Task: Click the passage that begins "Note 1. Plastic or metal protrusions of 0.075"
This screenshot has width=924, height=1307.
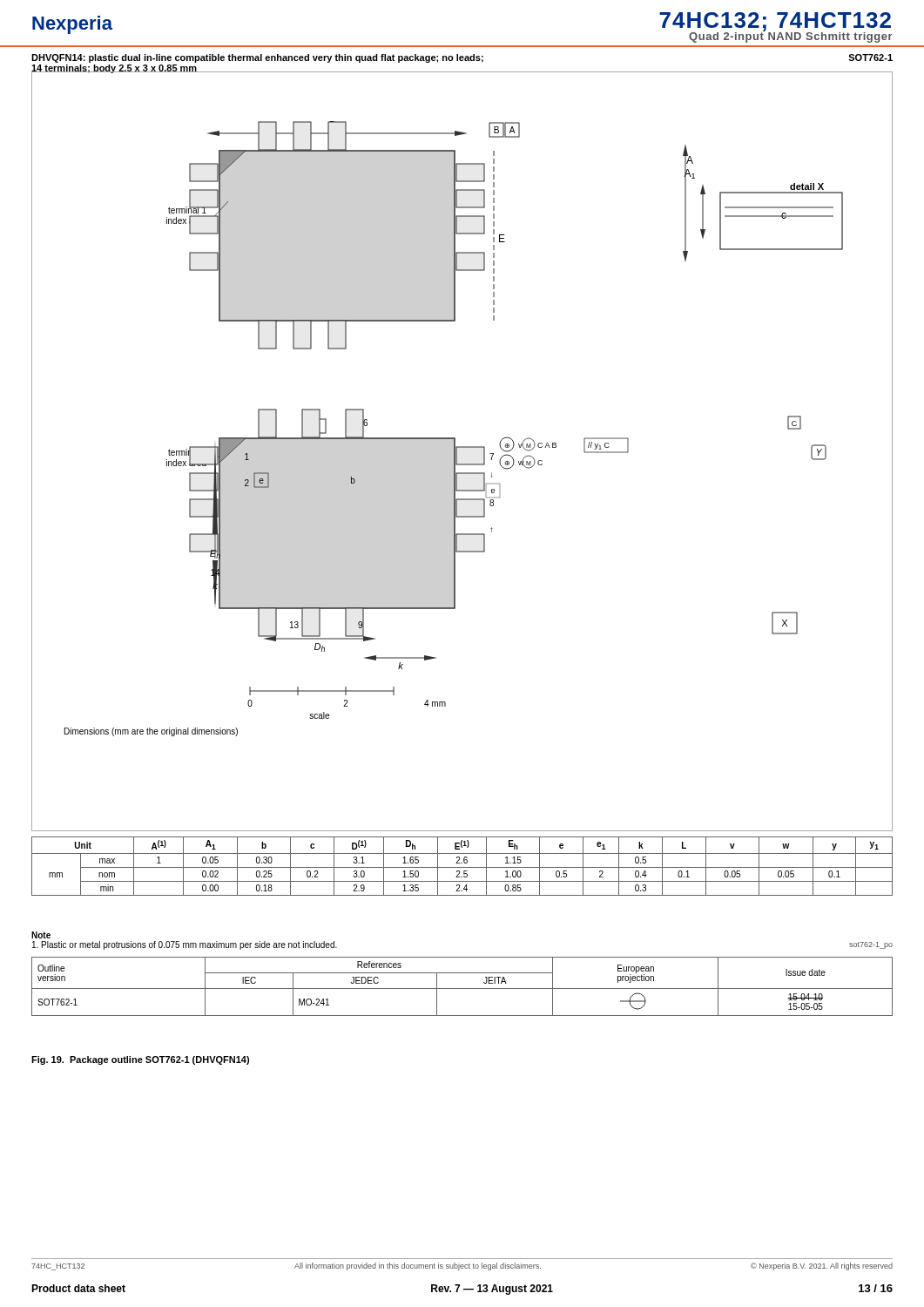Action: (41, 935)
